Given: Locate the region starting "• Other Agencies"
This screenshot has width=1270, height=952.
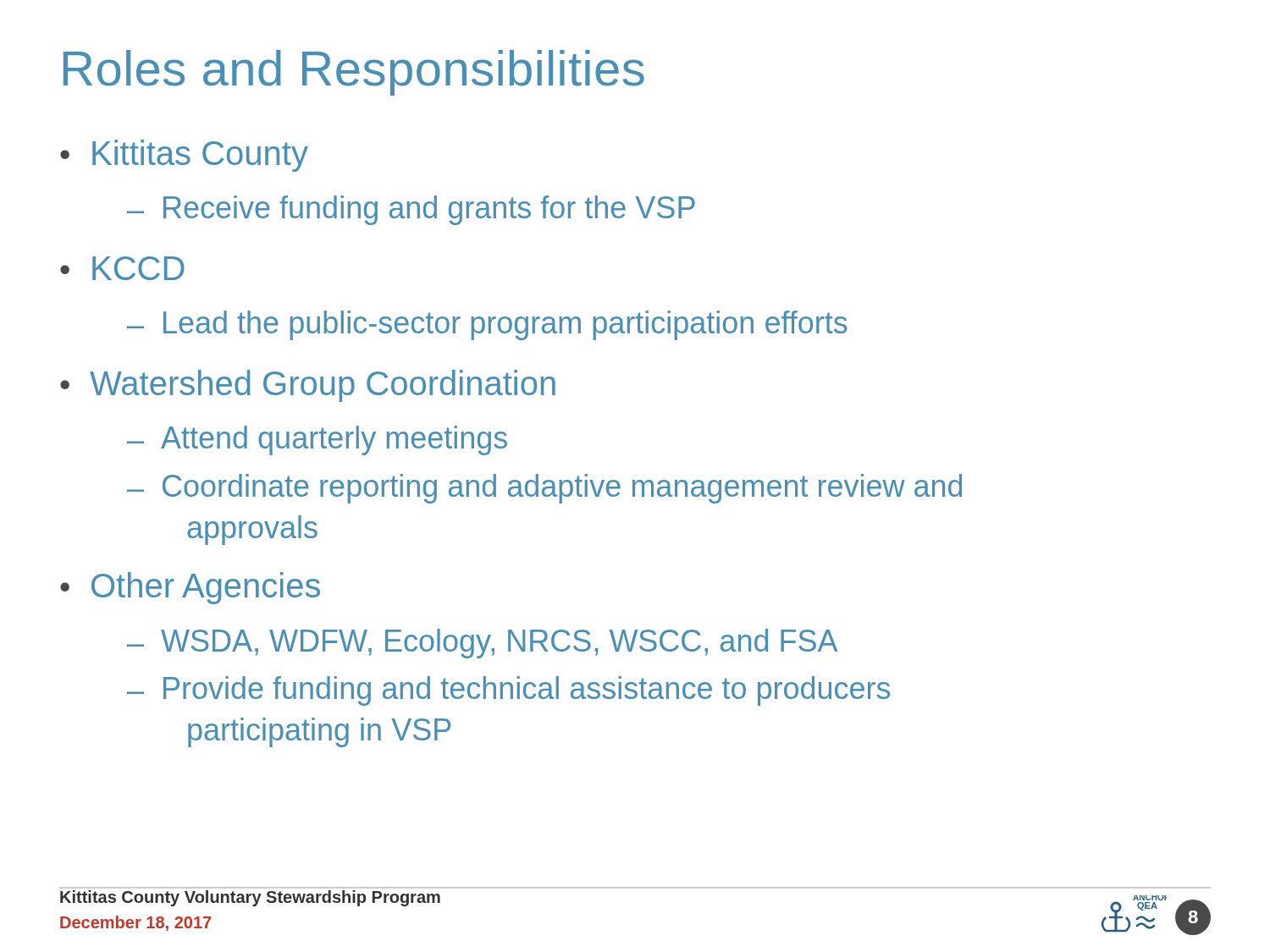Looking at the screenshot, I should (x=190, y=586).
